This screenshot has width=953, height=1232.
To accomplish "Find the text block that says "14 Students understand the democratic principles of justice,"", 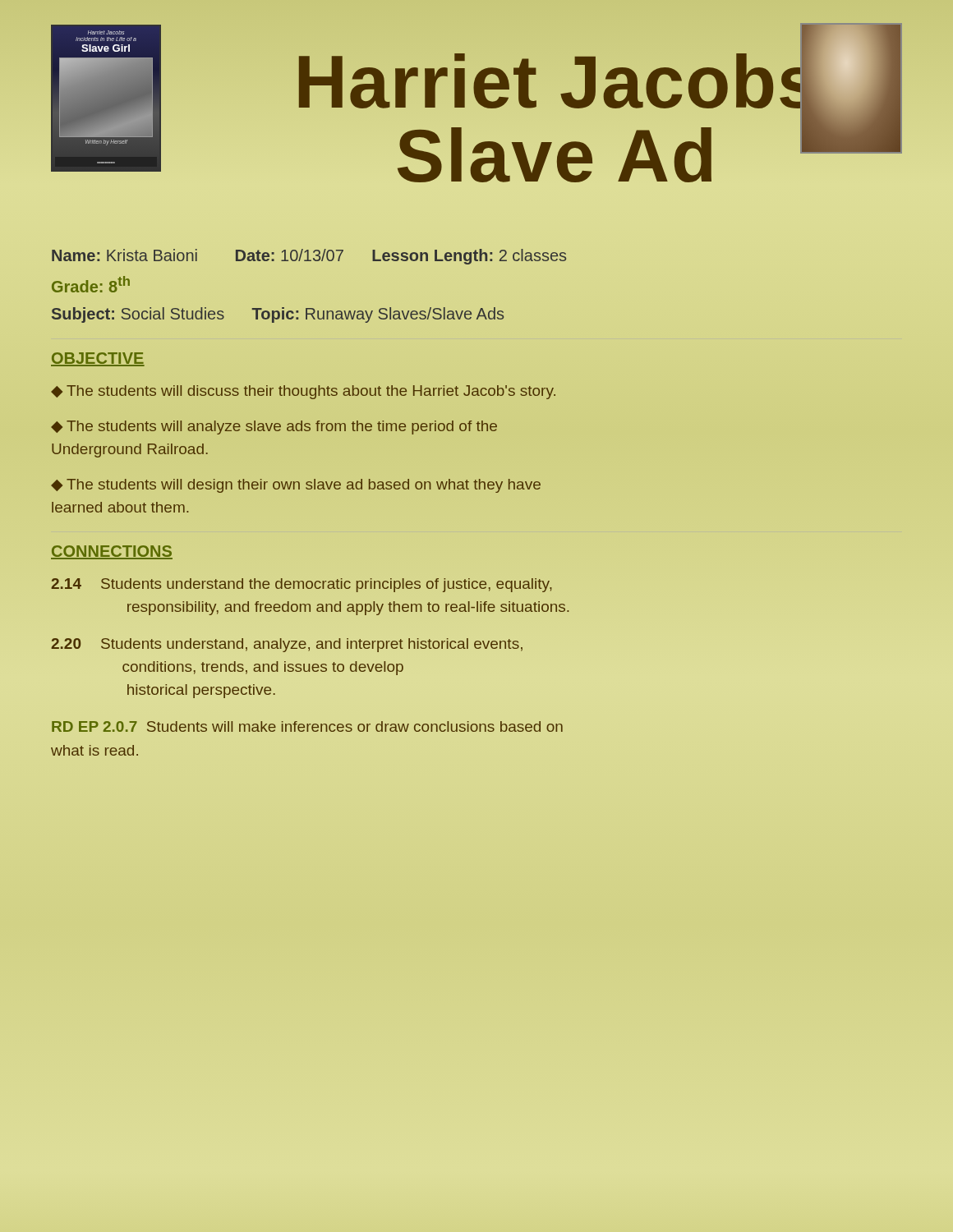I will [476, 595].
